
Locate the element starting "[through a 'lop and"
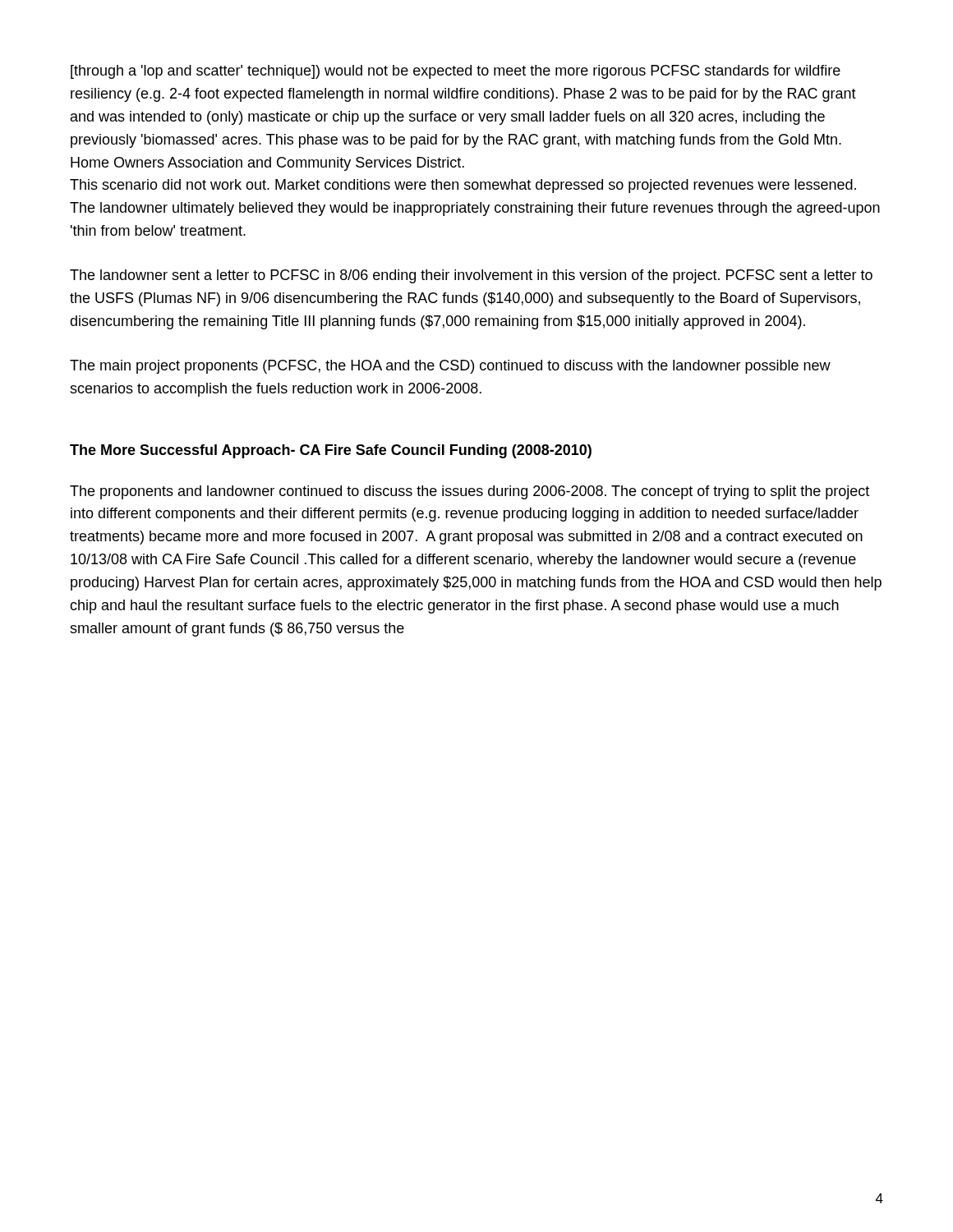click(476, 152)
